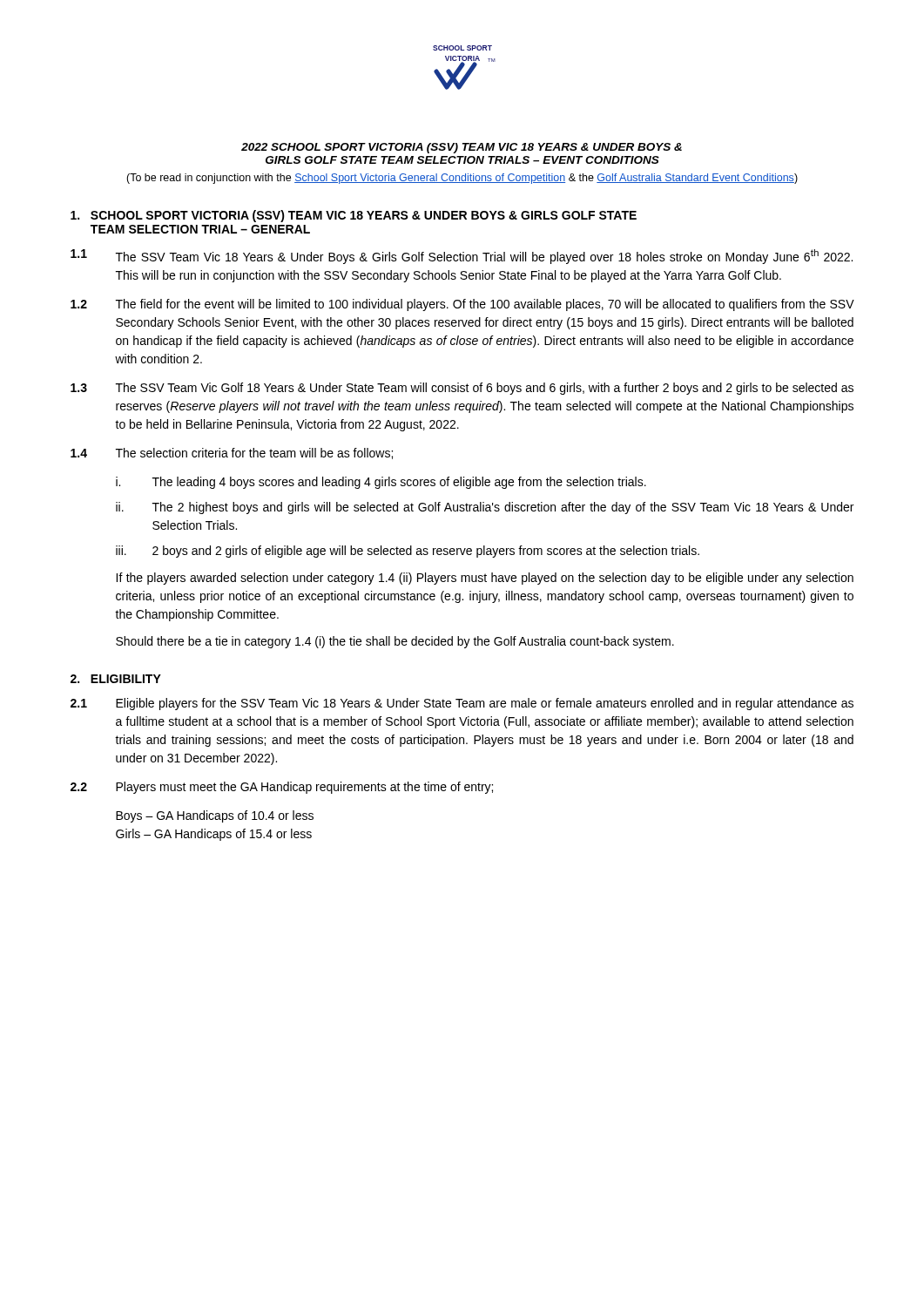Where is the passage that starts "2 The field for the event will be"?

pos(462,332)
